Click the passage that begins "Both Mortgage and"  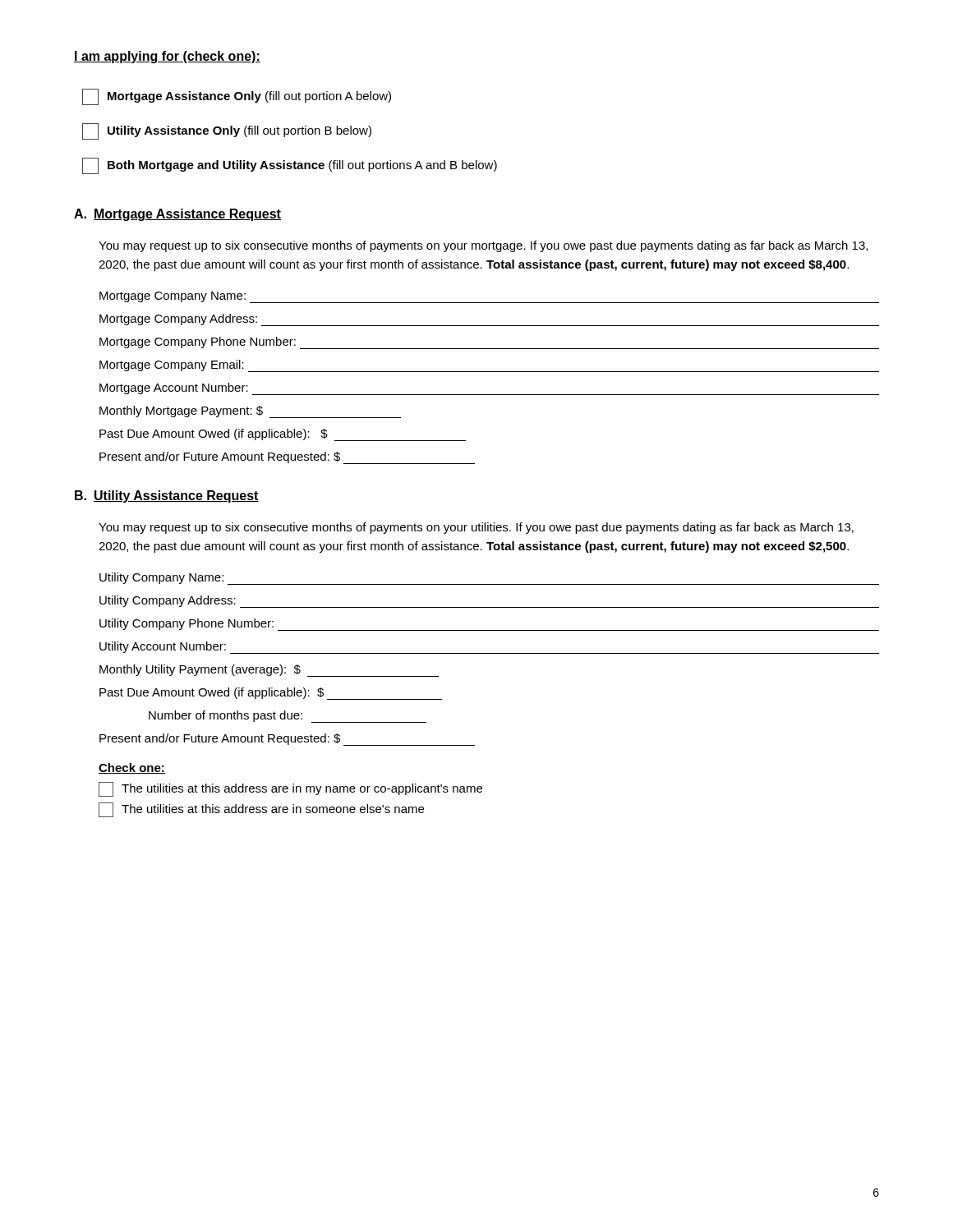point(290,165)
